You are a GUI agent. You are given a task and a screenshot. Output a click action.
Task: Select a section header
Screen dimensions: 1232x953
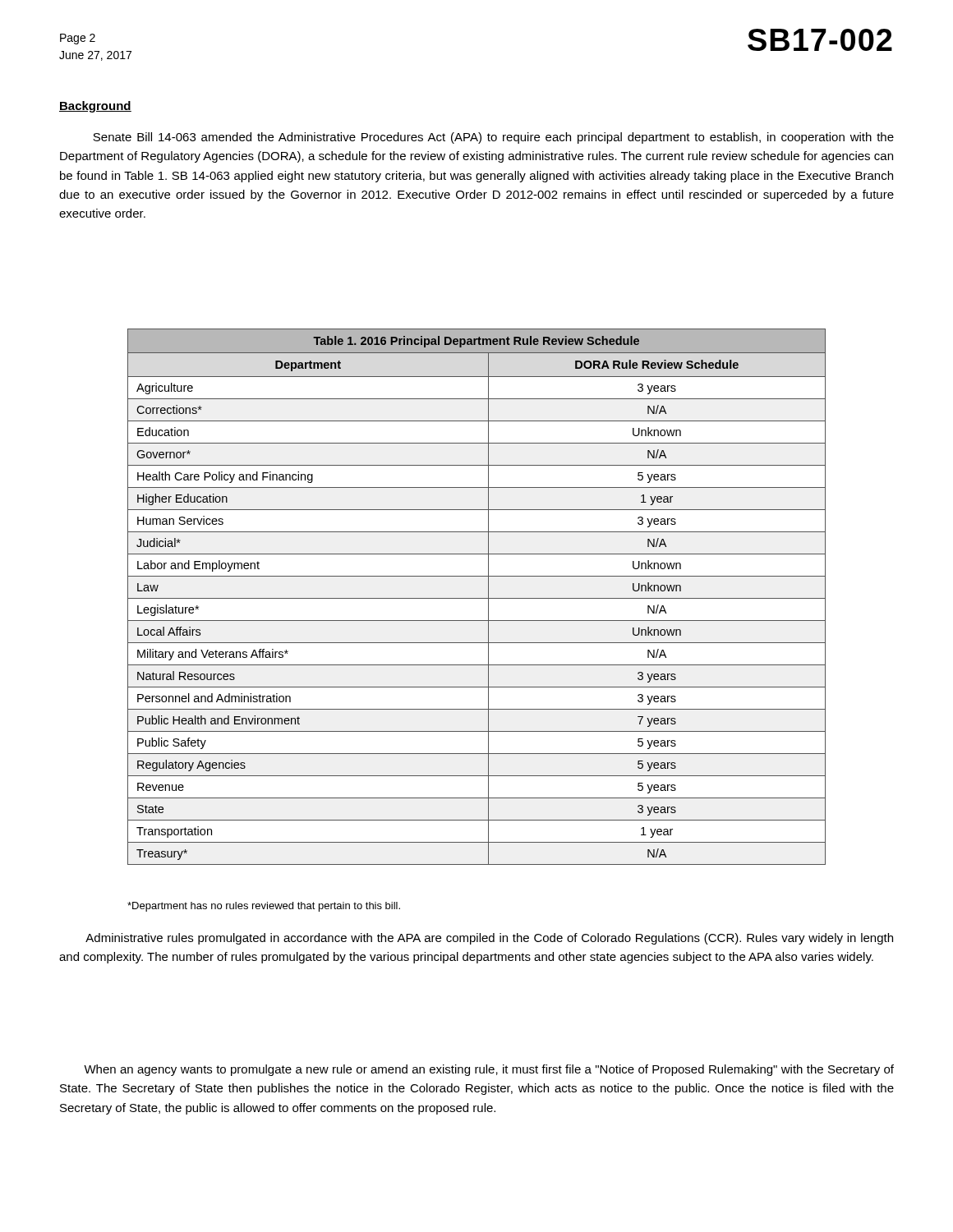[x=95, y=106]
